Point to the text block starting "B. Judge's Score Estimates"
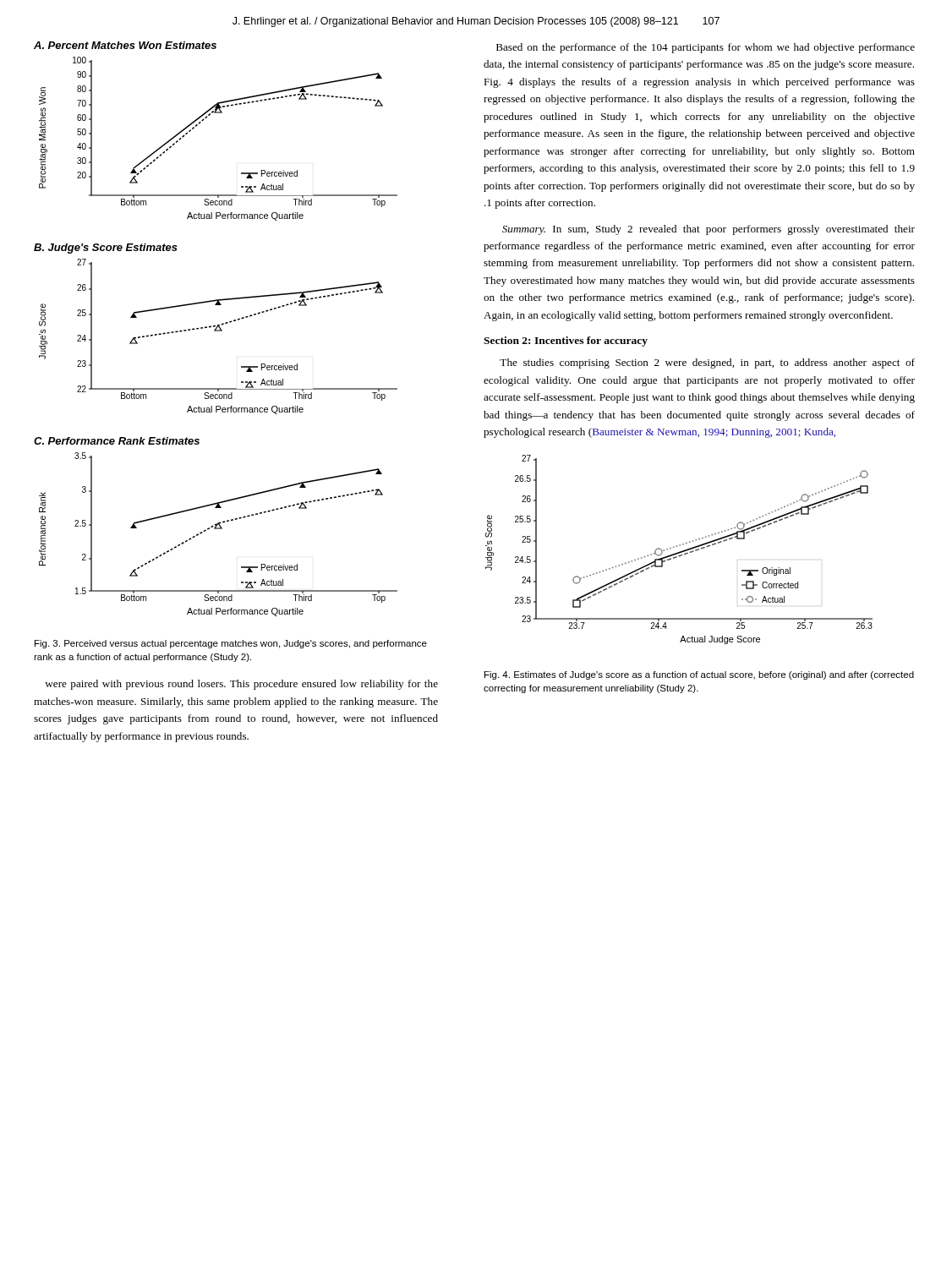 click(106, 247)
